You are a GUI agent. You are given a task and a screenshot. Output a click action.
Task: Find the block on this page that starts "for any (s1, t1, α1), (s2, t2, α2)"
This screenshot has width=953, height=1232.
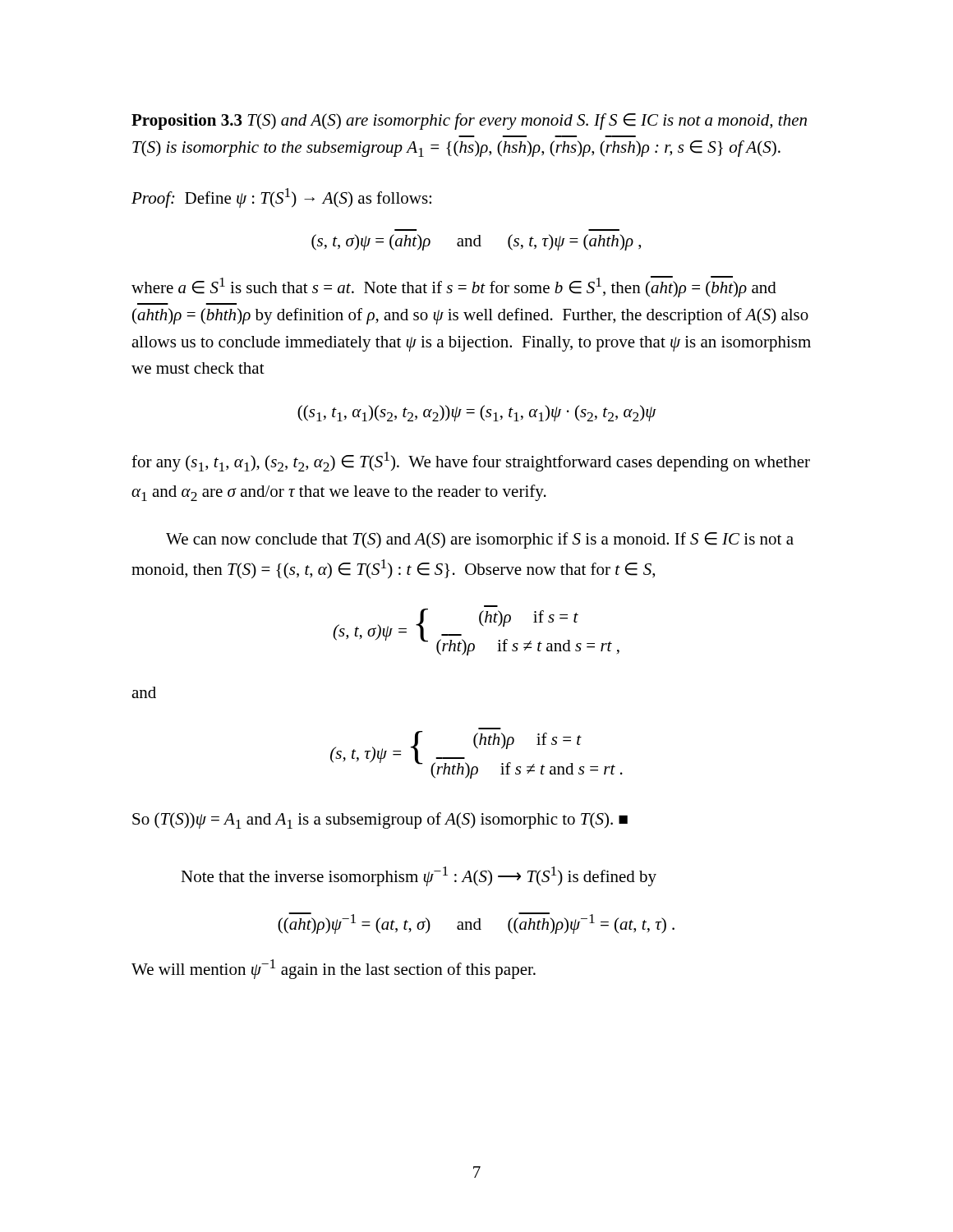click(x=471, y=476)
